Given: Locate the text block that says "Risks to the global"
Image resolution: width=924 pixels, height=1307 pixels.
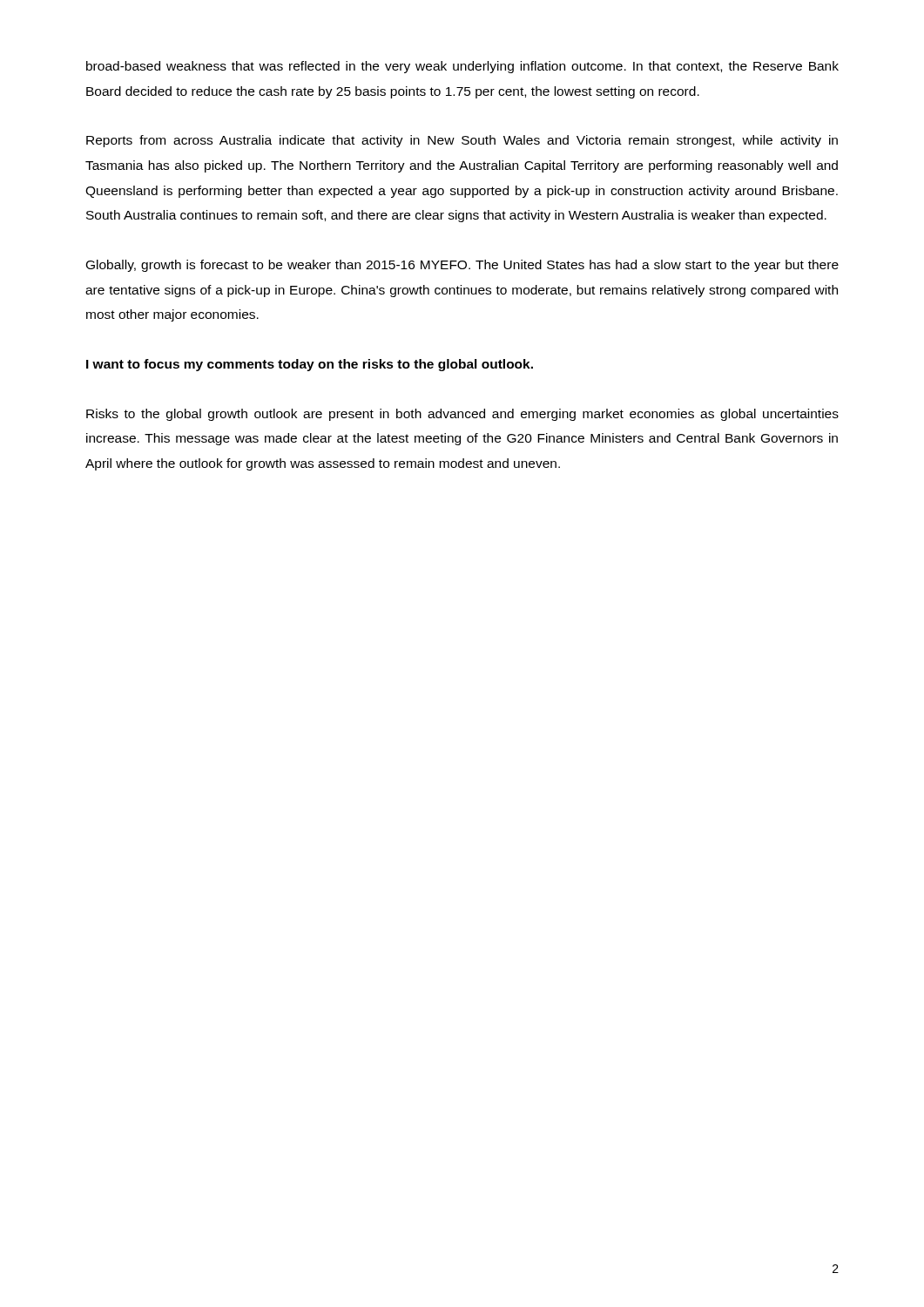Looking at the screenshot, I should point(462,438).
